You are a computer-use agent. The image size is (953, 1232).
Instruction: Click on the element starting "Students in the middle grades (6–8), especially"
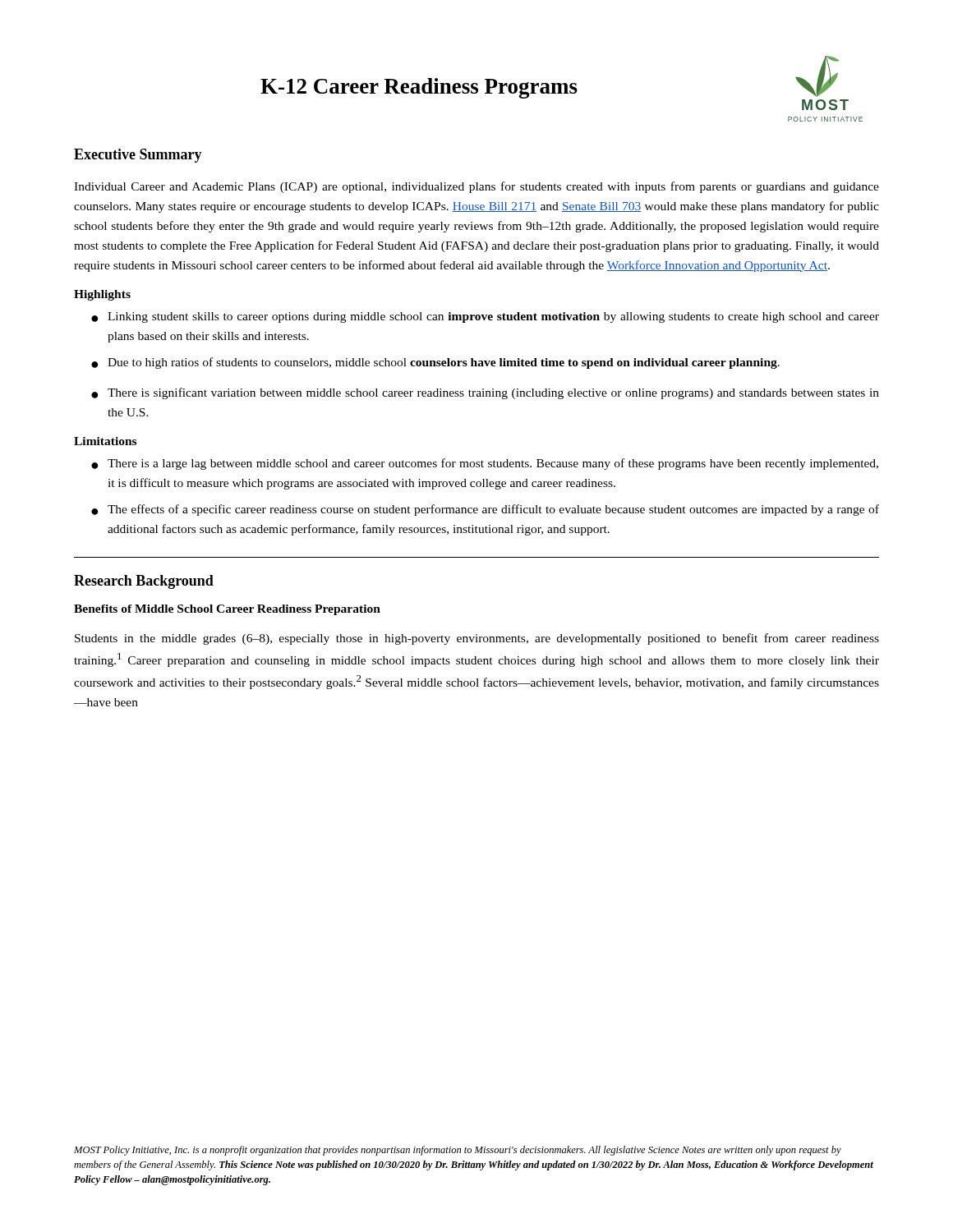click(476, 670)
